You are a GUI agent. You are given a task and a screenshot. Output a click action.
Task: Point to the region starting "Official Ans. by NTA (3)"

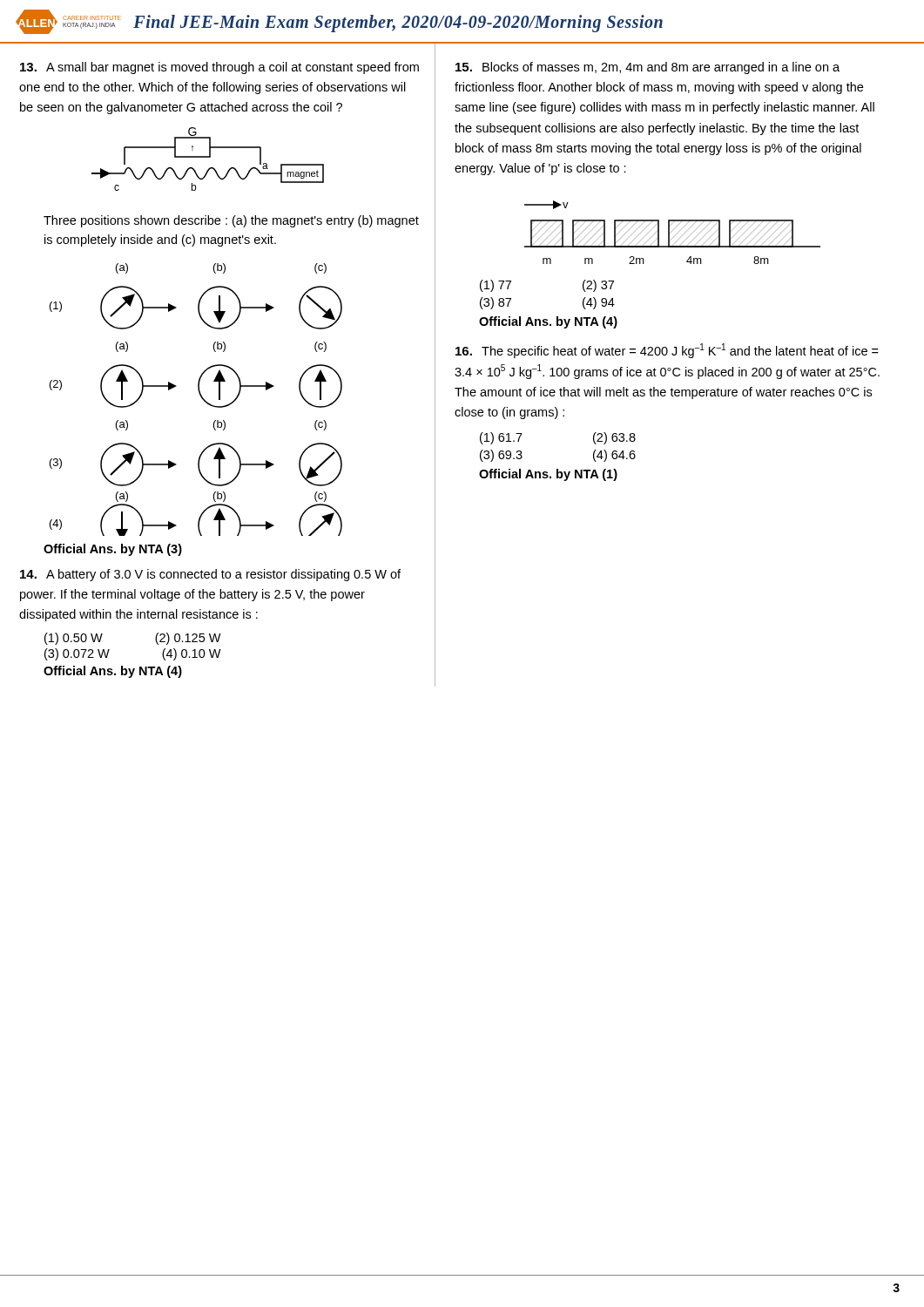pos(113,548)
